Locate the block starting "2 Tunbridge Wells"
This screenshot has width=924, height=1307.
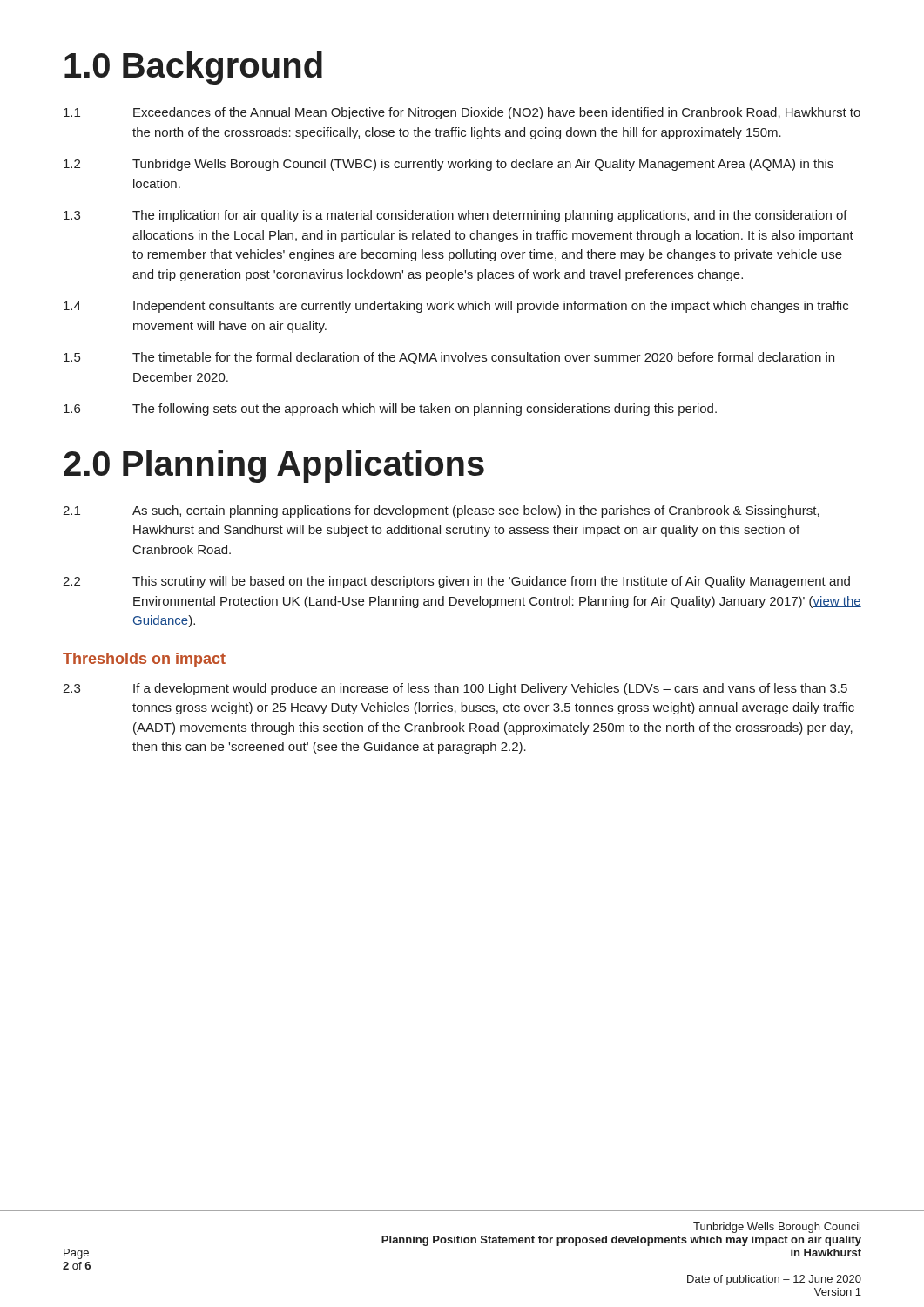coord(462,174)
